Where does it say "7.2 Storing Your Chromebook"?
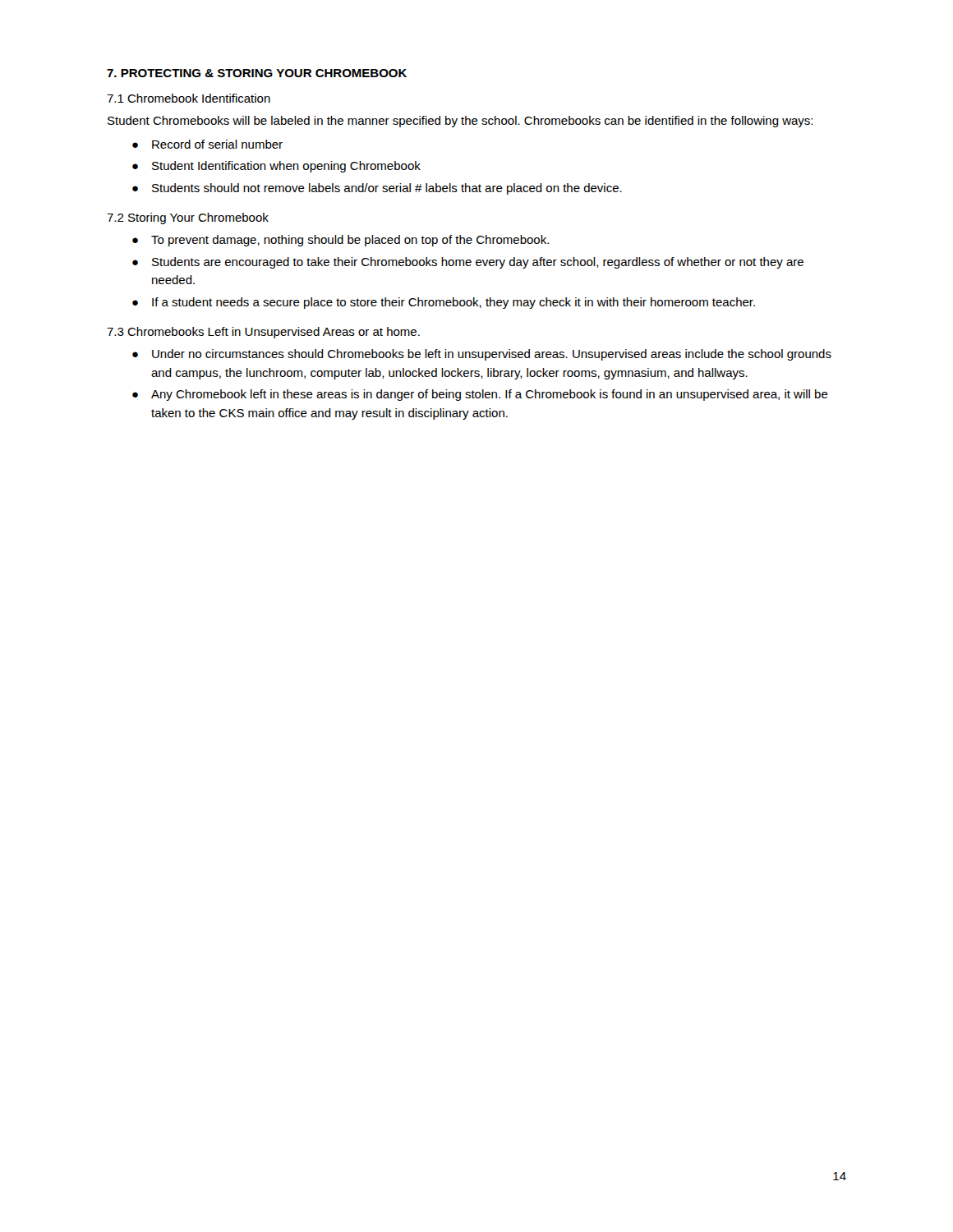953x1232 pixels. (x=188, y=217)
